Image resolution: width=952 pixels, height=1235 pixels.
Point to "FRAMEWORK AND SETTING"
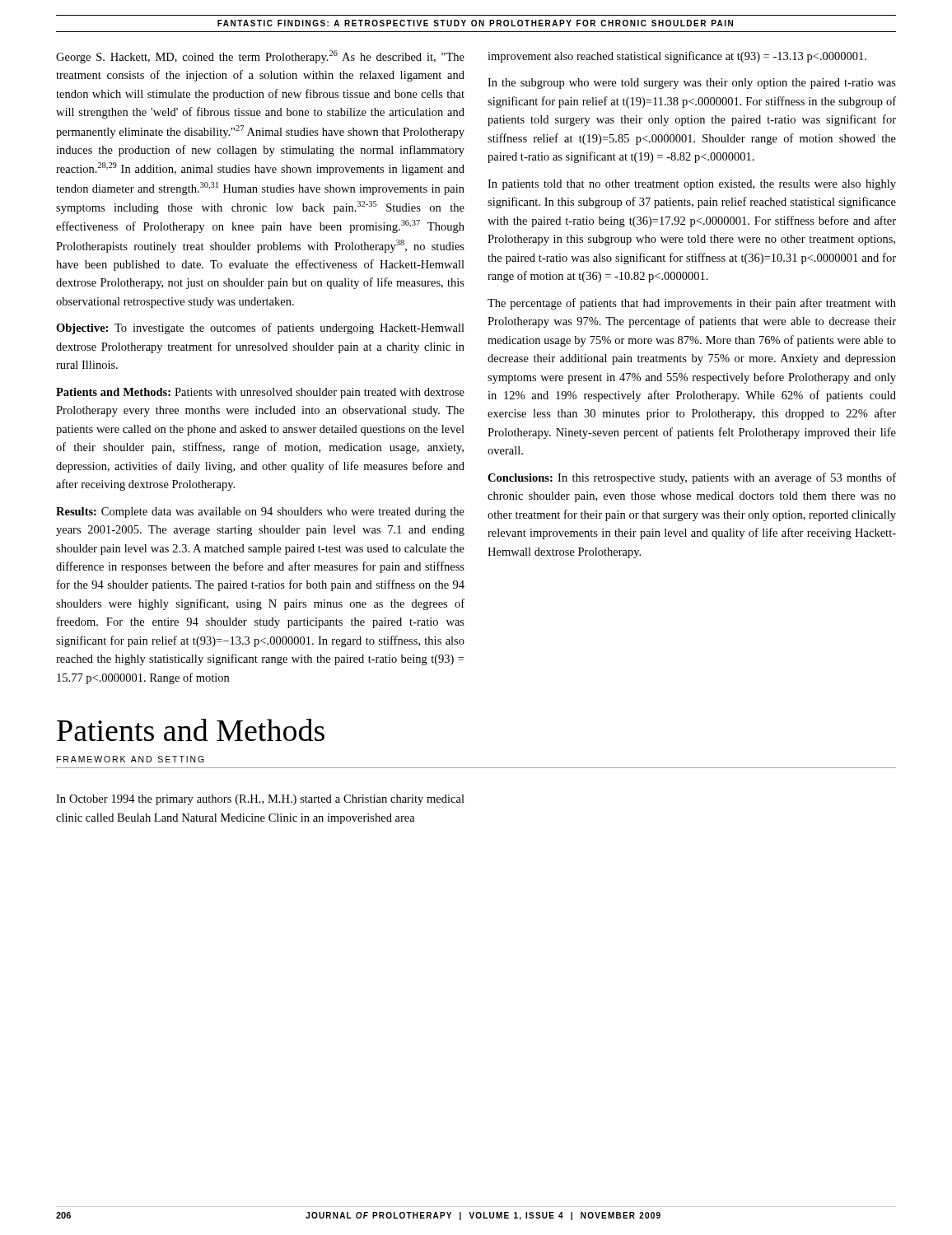[x=131, y=759]
